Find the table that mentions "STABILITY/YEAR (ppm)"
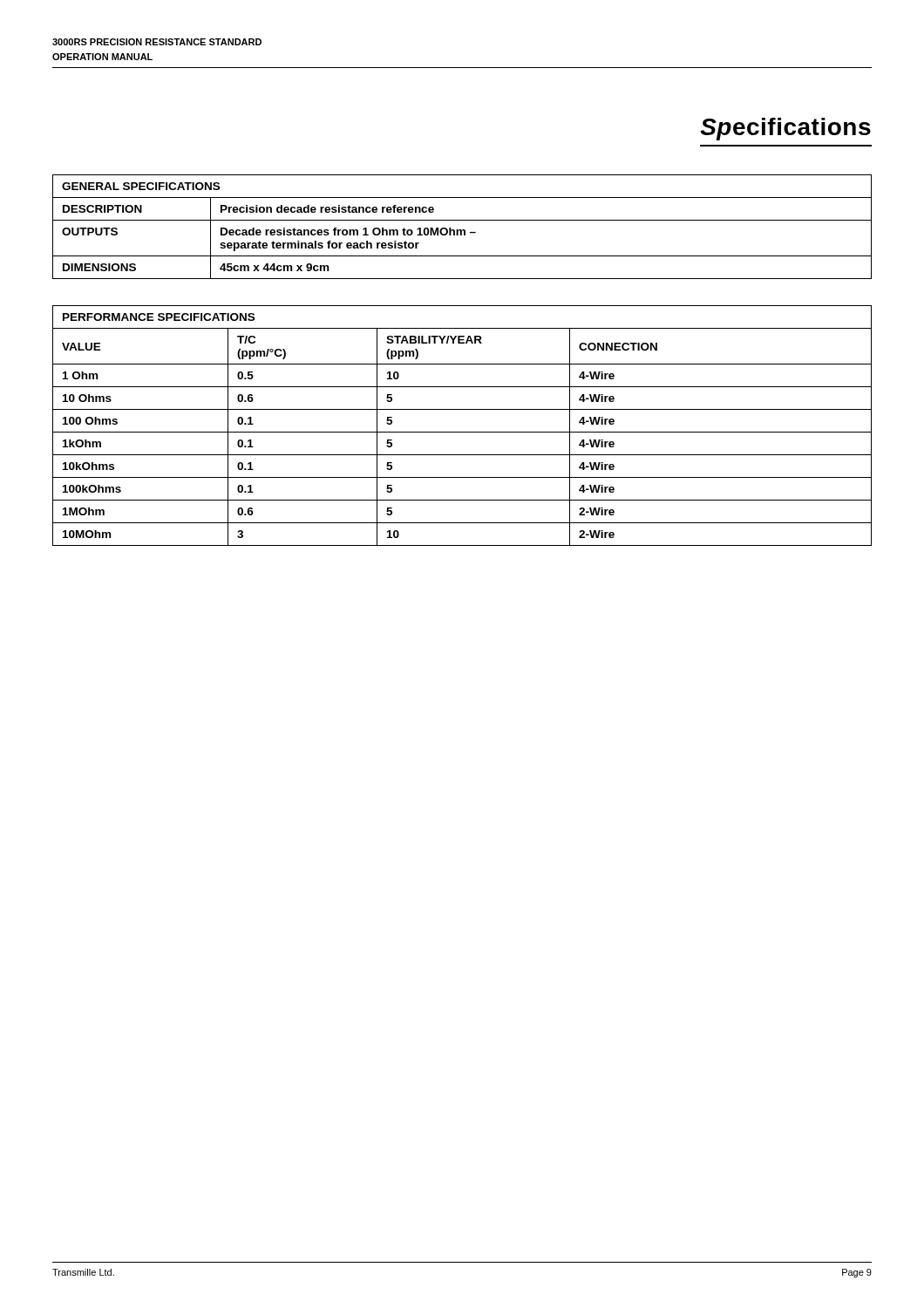The height and width of the screenshot is (1308, 924). (x=462, y=425)
